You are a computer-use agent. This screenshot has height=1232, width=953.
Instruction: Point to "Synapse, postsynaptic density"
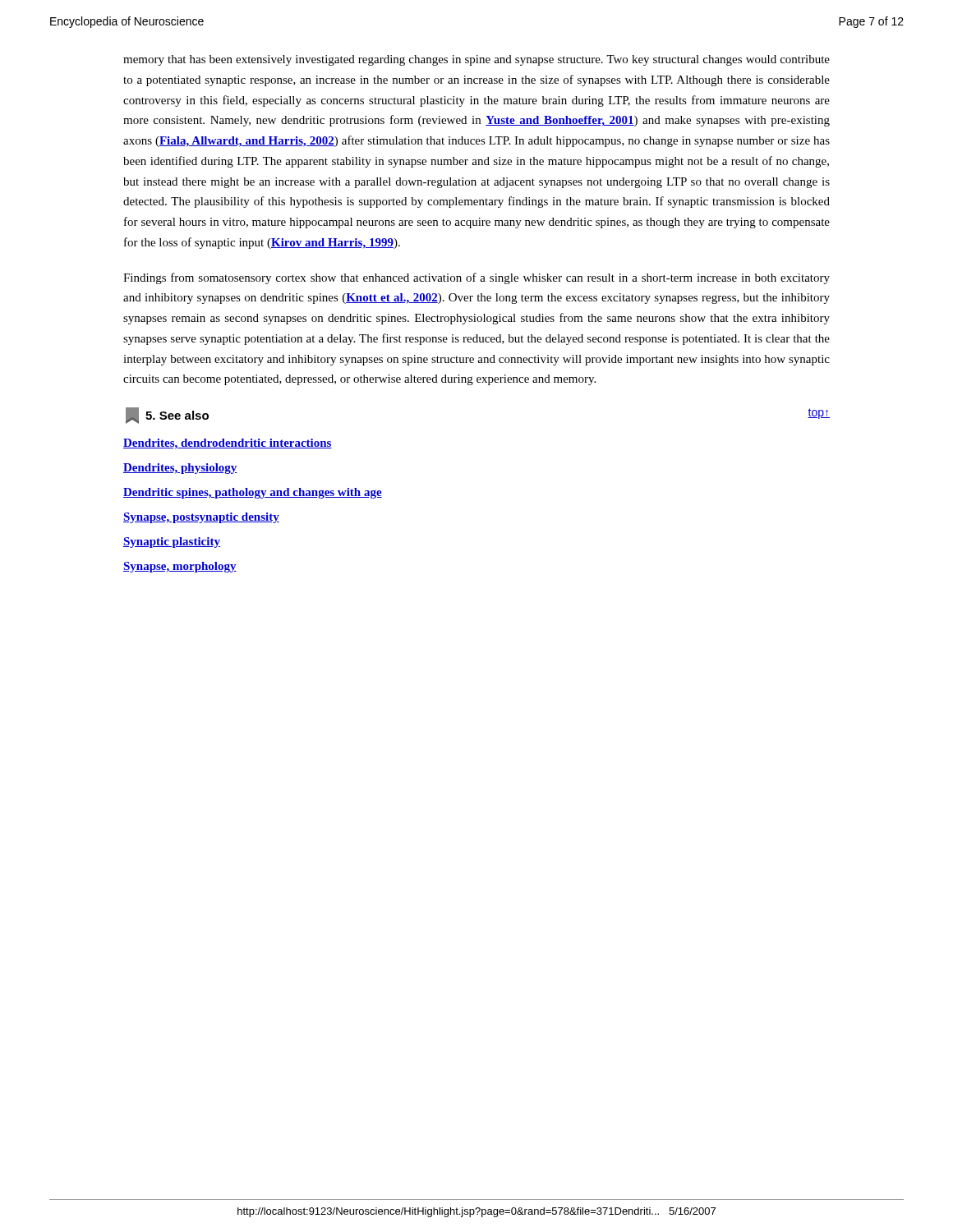click(x=201, y=518)
